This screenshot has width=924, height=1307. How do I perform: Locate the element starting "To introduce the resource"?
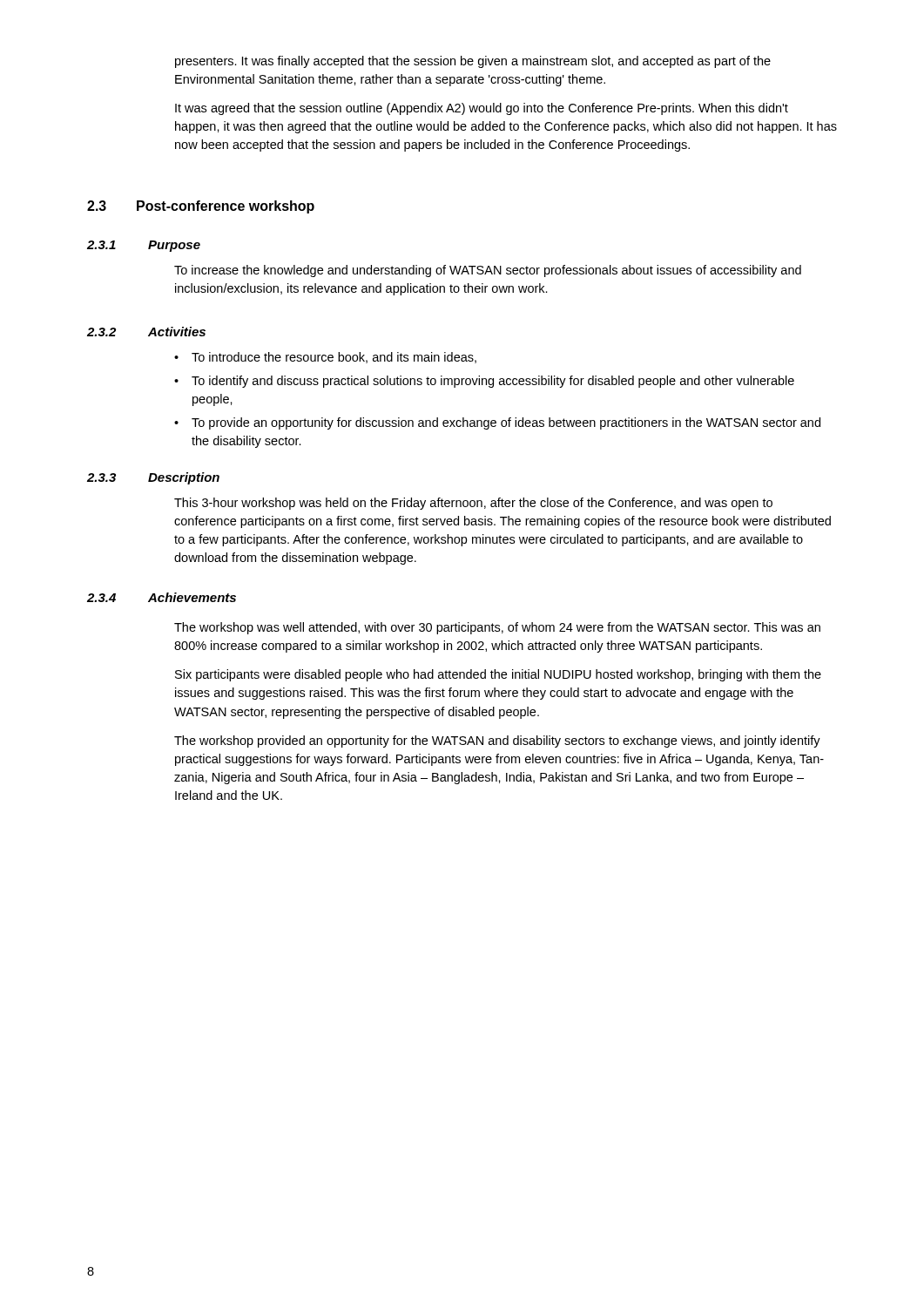coord(334,357)
